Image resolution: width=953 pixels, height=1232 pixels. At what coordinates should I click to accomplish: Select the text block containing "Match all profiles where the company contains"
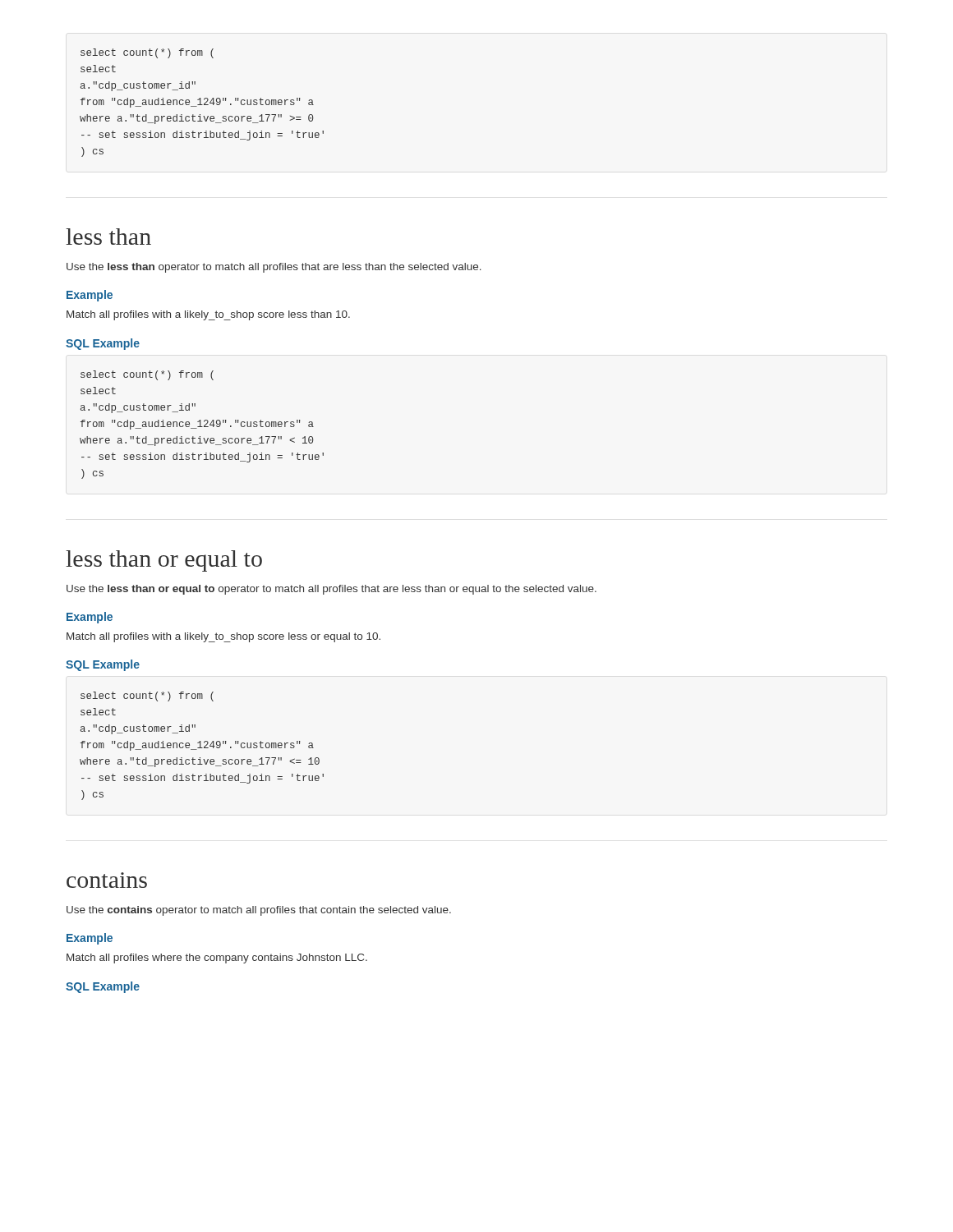(217, 958)
